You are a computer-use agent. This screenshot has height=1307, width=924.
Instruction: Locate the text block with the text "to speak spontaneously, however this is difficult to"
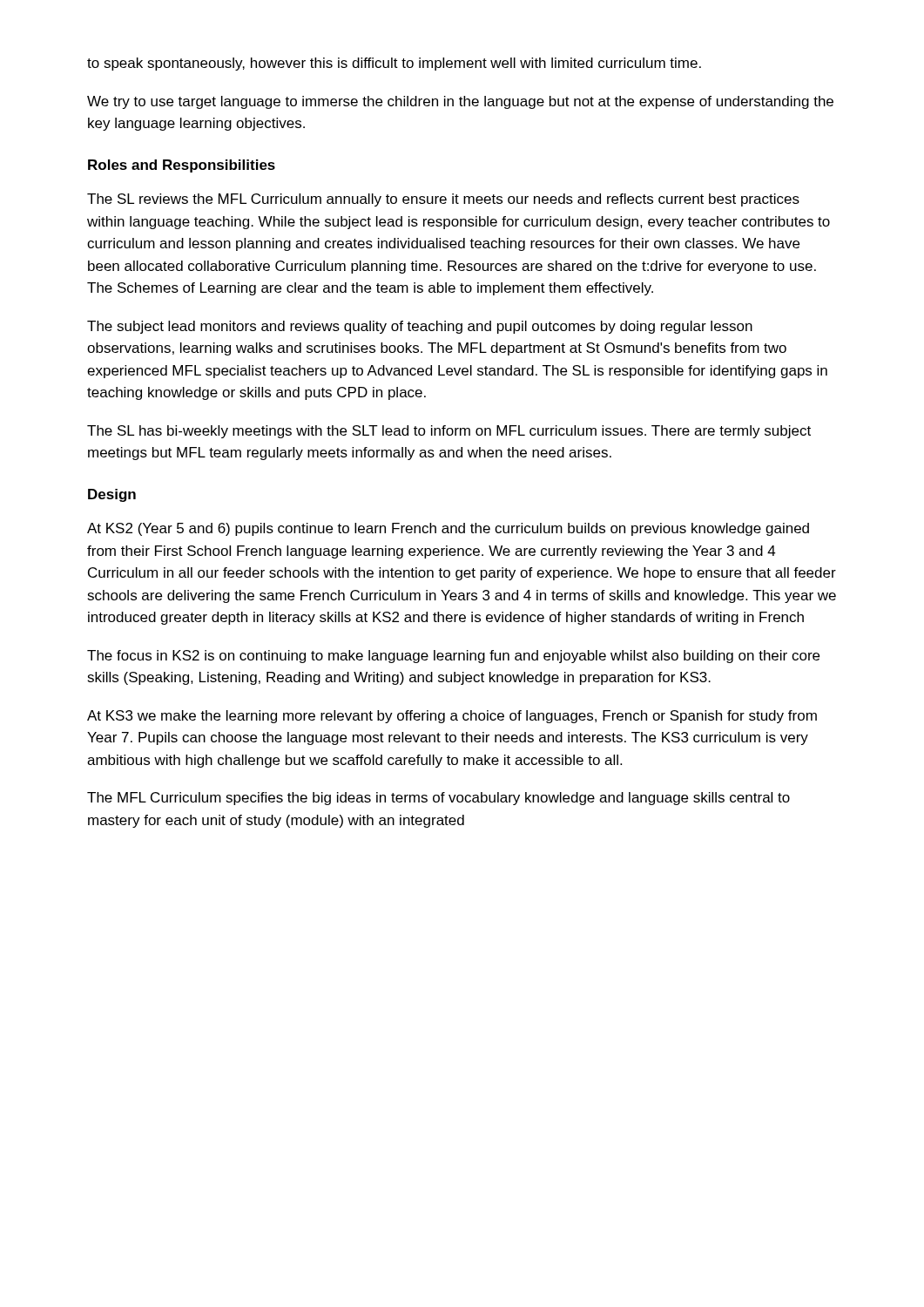(x=395, y=63)
